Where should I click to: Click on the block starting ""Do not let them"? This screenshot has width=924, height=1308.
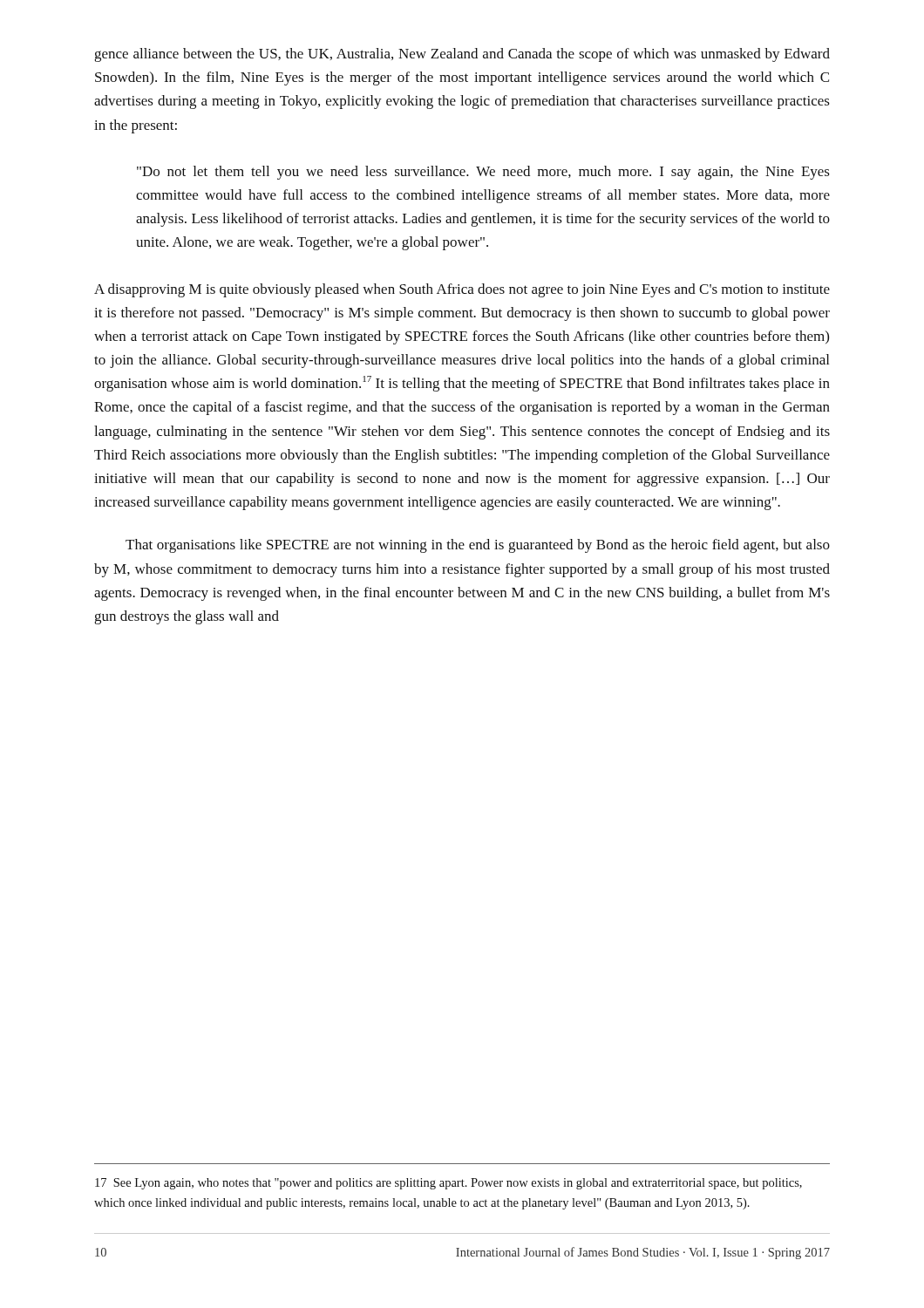coord(483,207)
